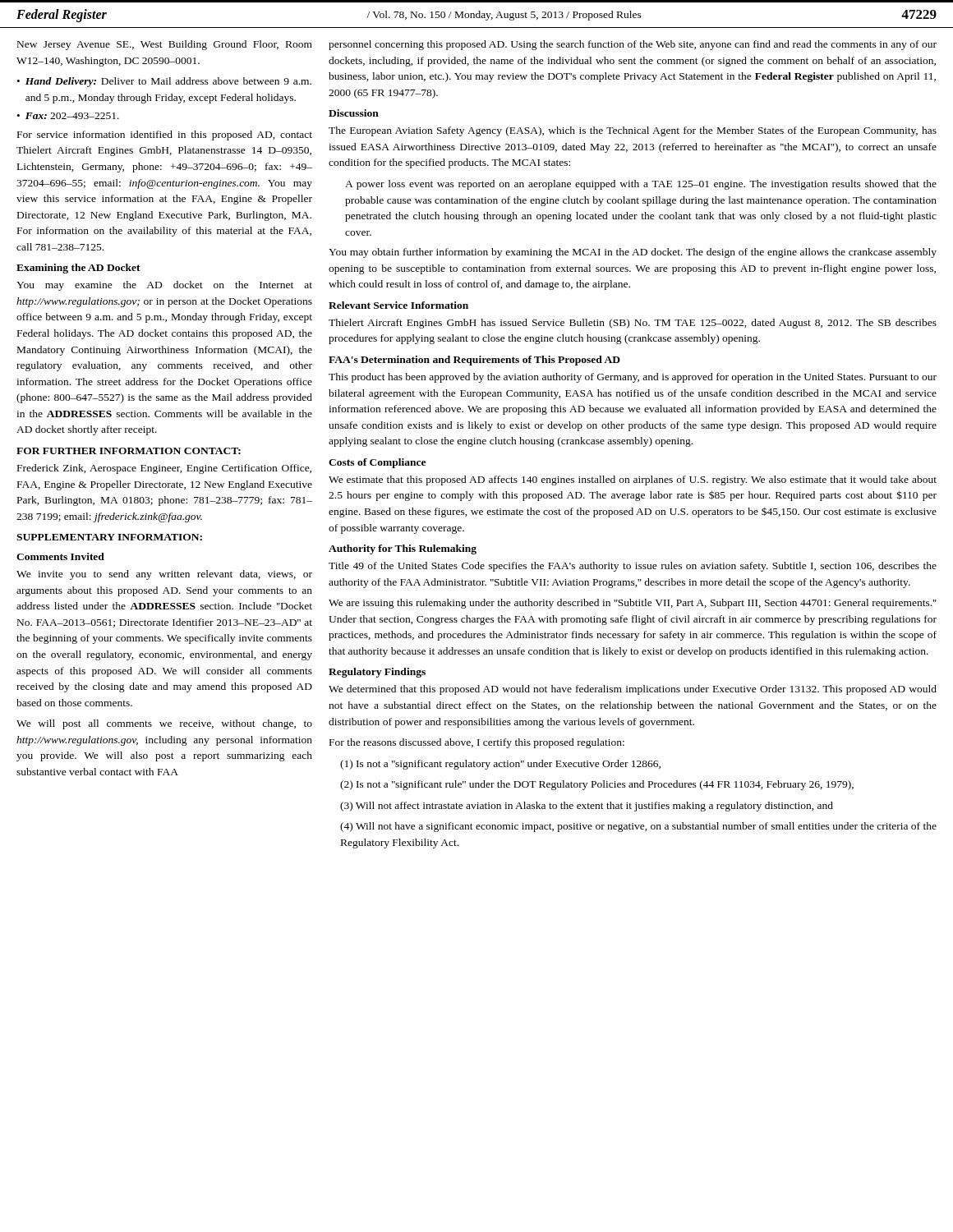Find the element starting "We are issuing this"
Screen dimensions: 1232x953
(x=633, y=627)
